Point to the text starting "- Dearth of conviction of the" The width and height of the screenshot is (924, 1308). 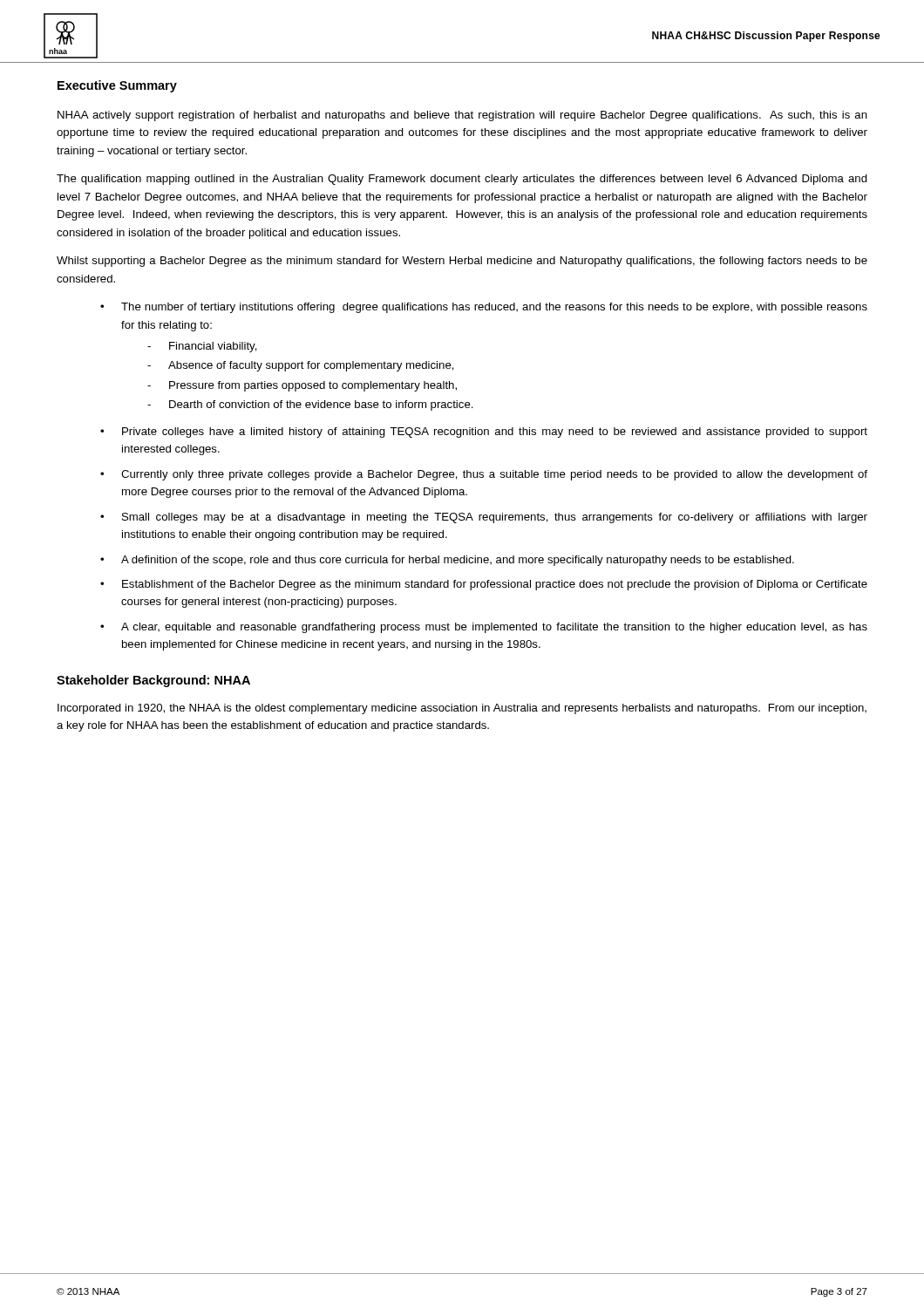310,405
